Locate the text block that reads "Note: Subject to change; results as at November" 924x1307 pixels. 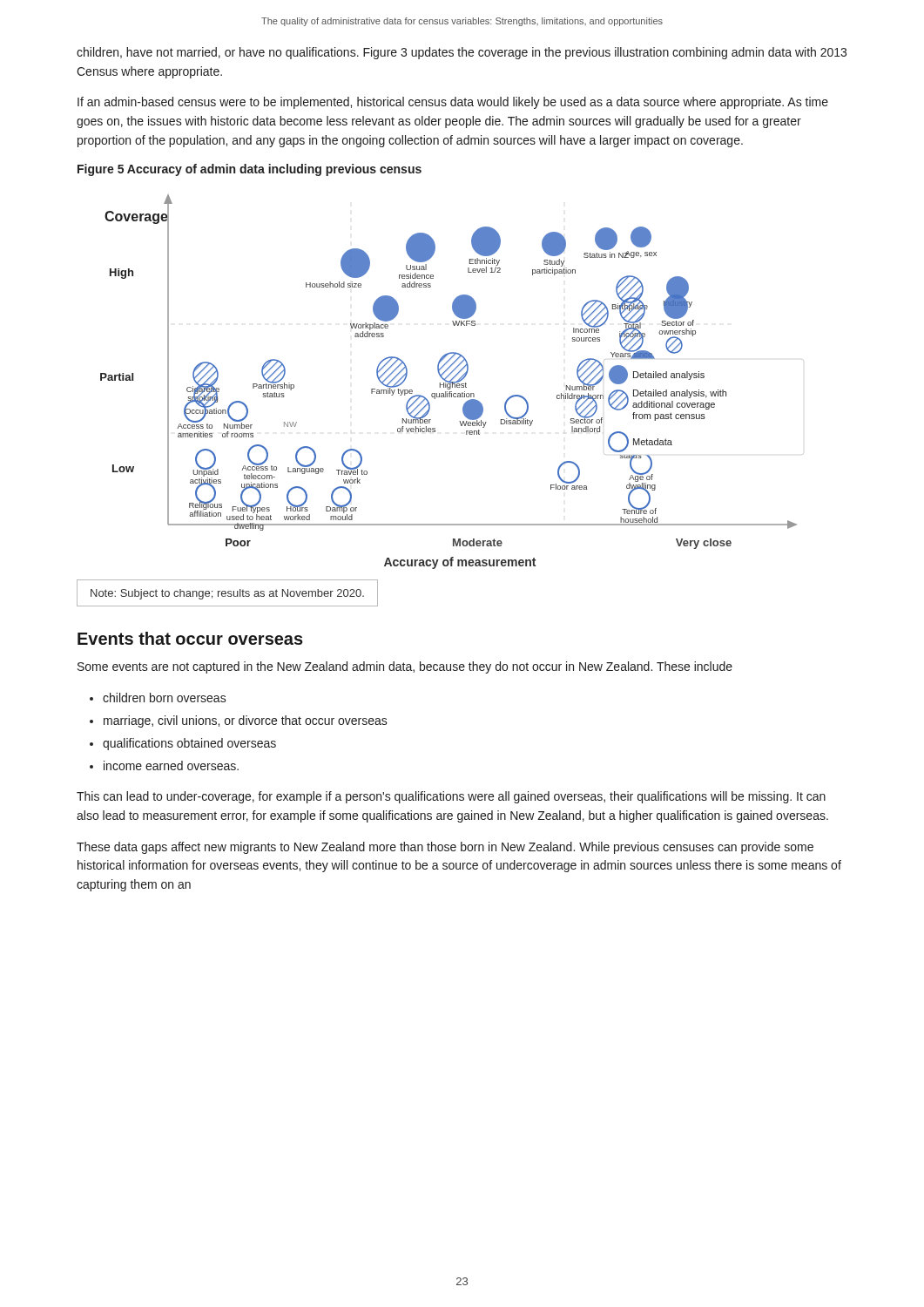point(227,593)
